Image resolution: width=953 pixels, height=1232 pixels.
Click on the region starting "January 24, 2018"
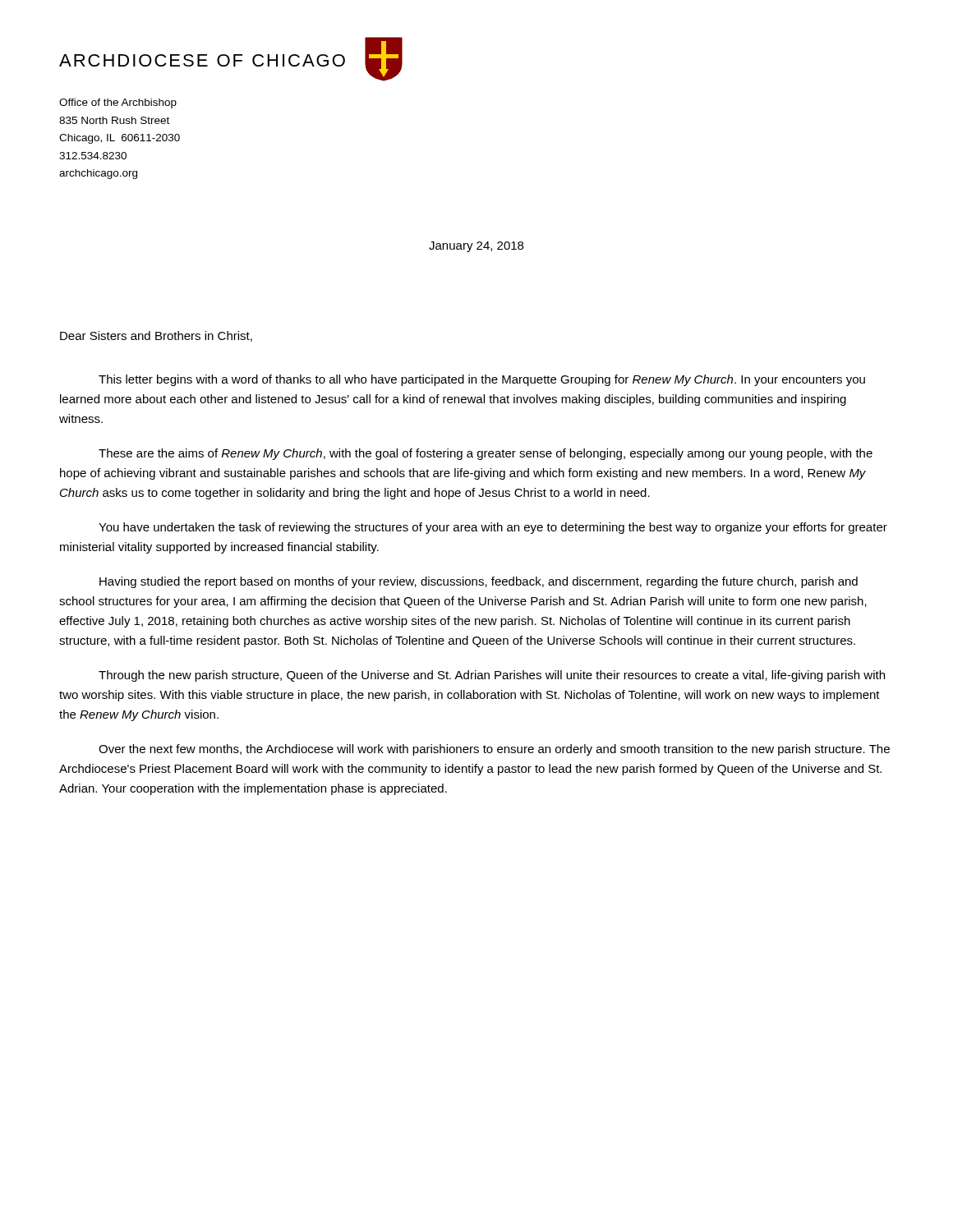(x=476, y=245)
